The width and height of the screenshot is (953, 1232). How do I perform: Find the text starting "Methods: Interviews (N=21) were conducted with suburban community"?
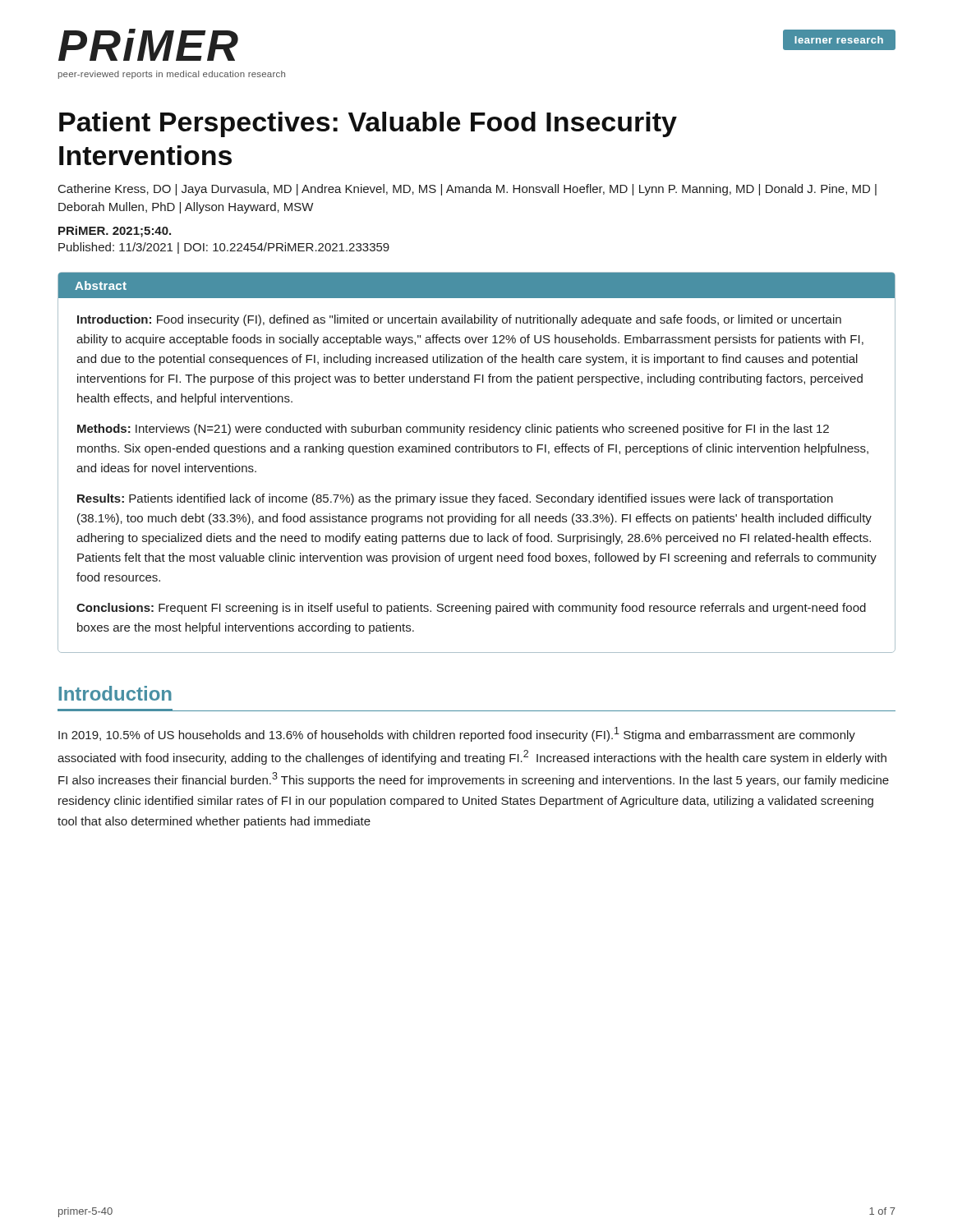(x=473, y=448)
